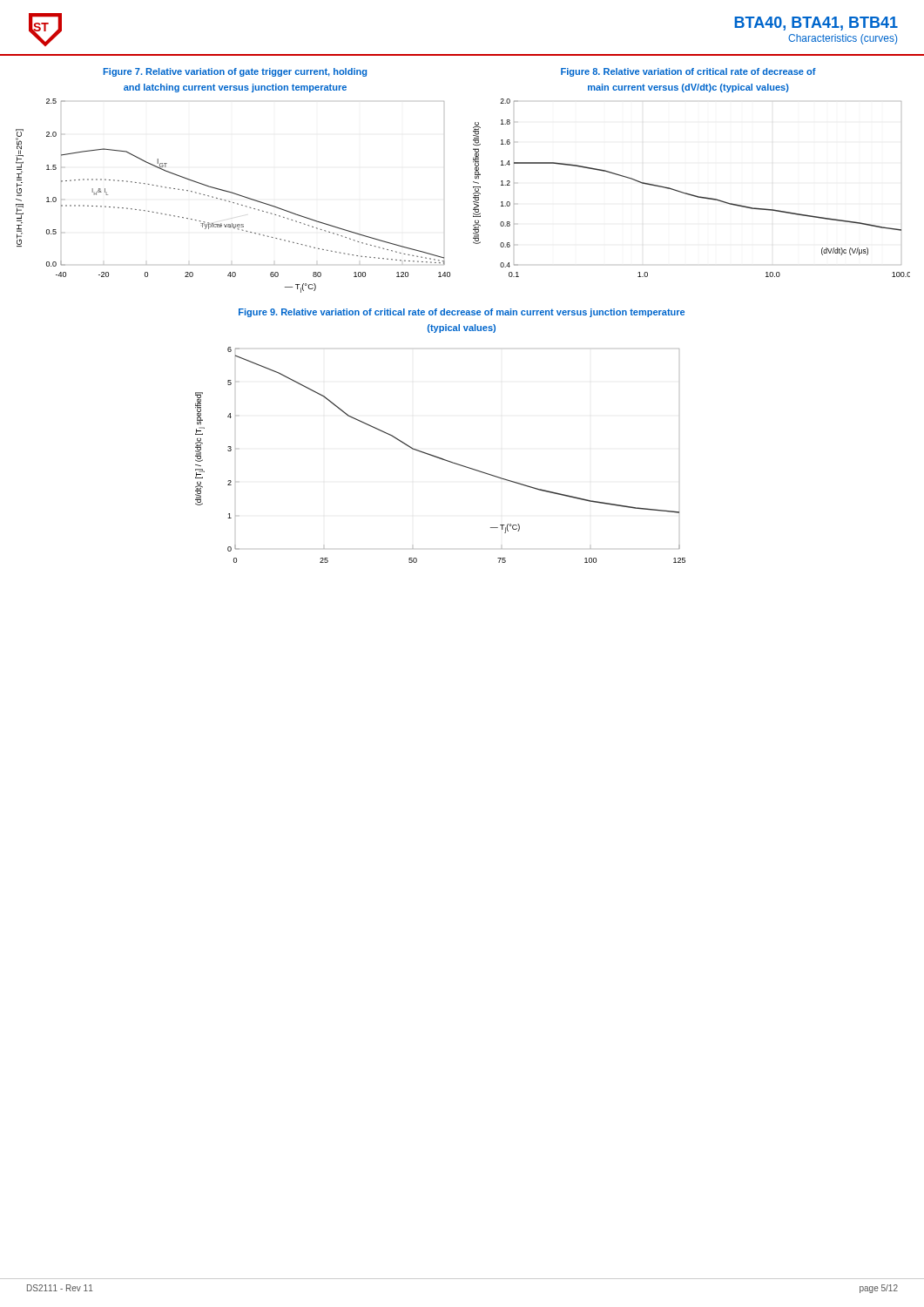This screenshot has width=924, height=1307.
Task: Locate the text block starting "Figure 9. Relative variation of critical rate of"
Action: coord(462,320)
